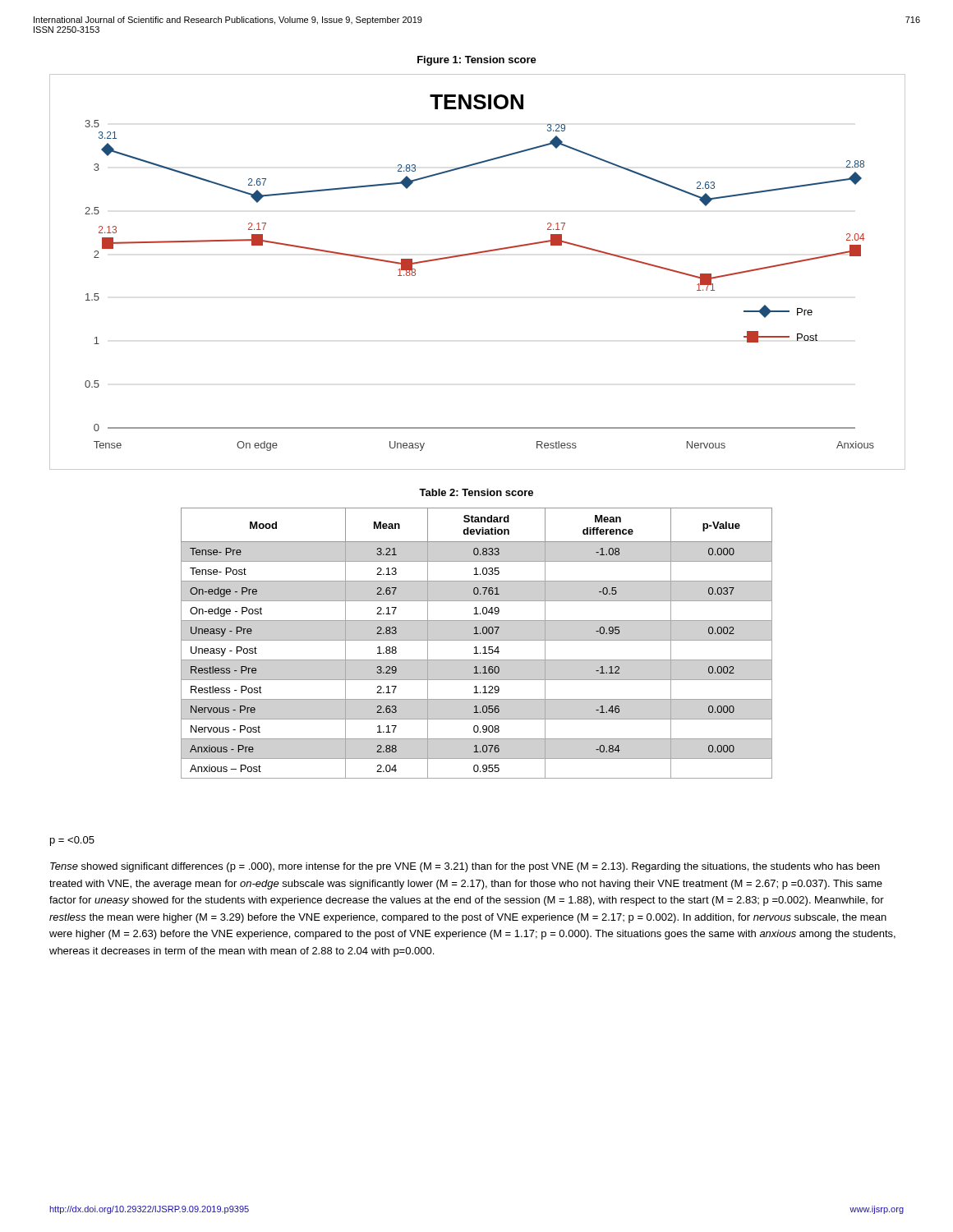Image resolution: width=953 pixels, height=1232 pixels.
Task: Locate the block of text that opens with "Tense showed significant differences"
Action: (473, 908)
